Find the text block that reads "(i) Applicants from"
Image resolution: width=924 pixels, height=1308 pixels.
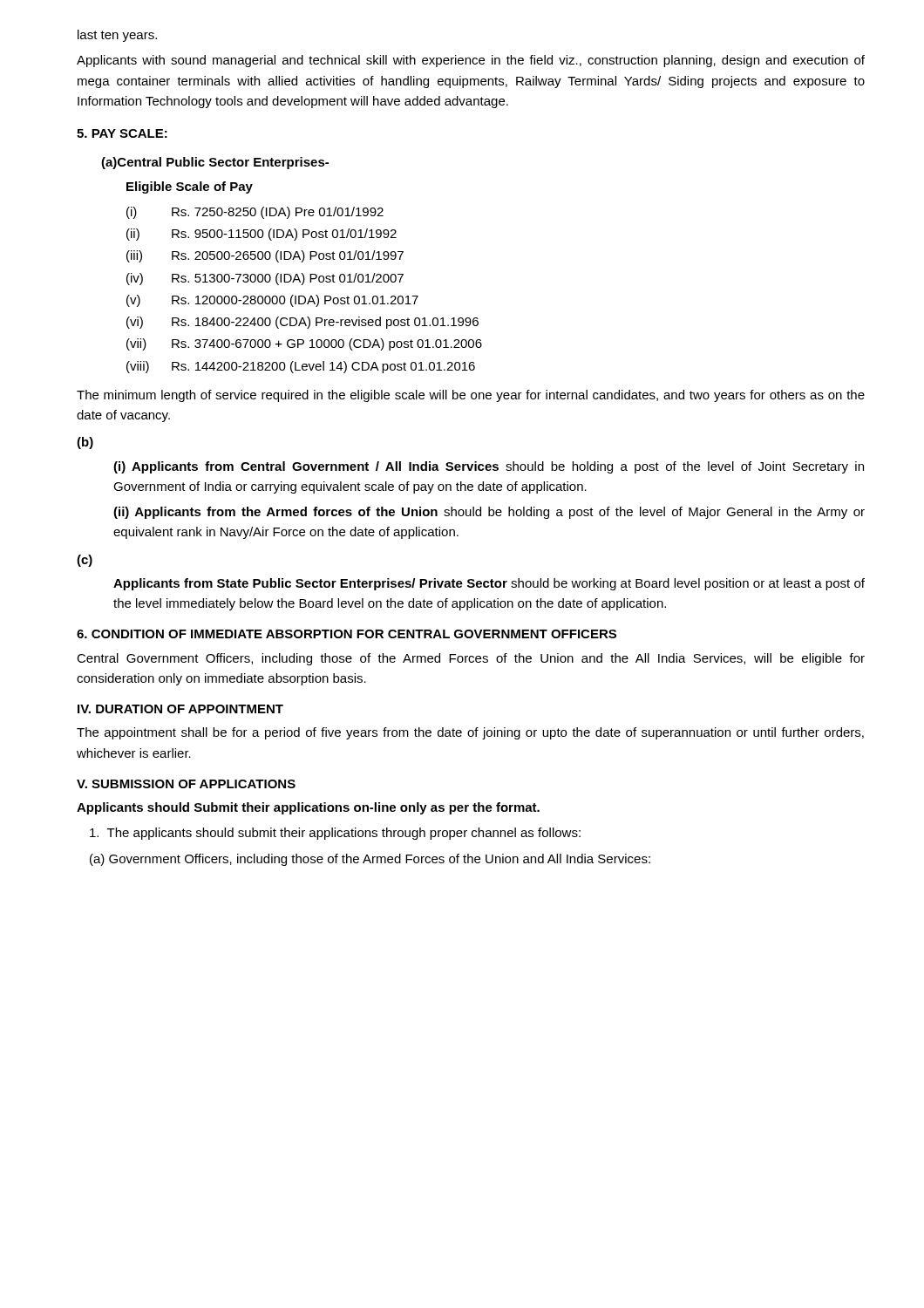489,476
